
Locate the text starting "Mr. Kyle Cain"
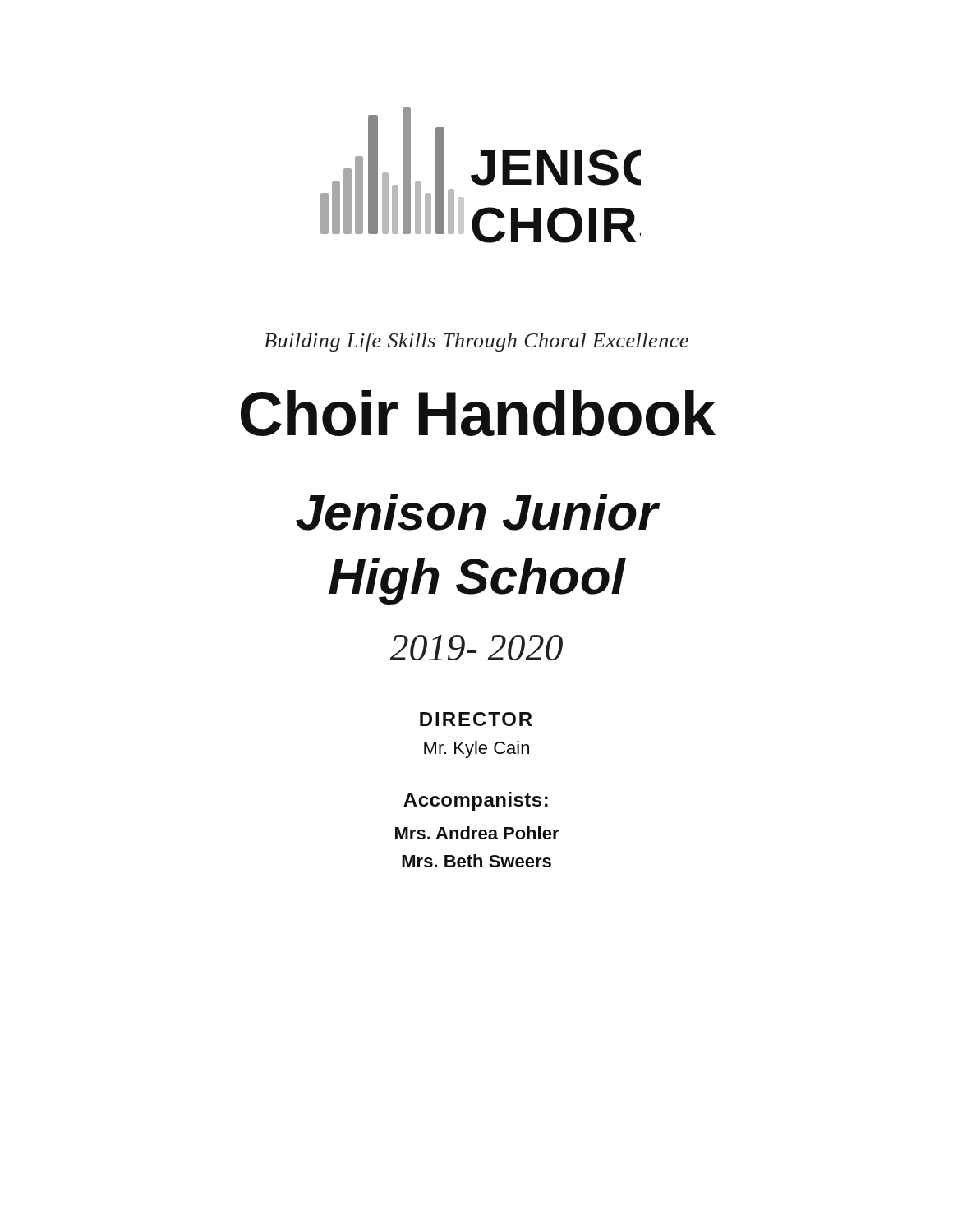476,748
